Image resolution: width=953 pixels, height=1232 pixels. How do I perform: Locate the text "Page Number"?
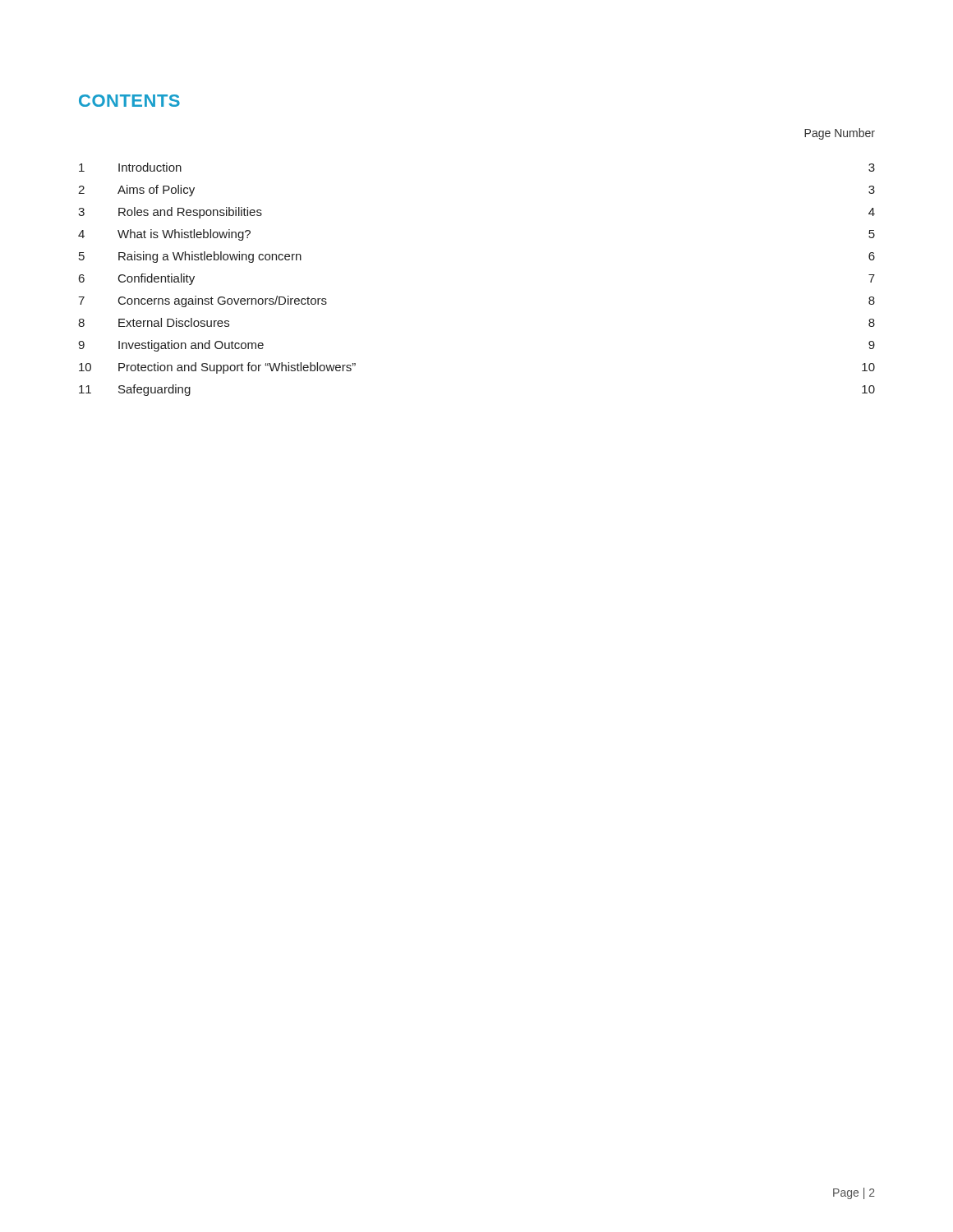[839, 133]
